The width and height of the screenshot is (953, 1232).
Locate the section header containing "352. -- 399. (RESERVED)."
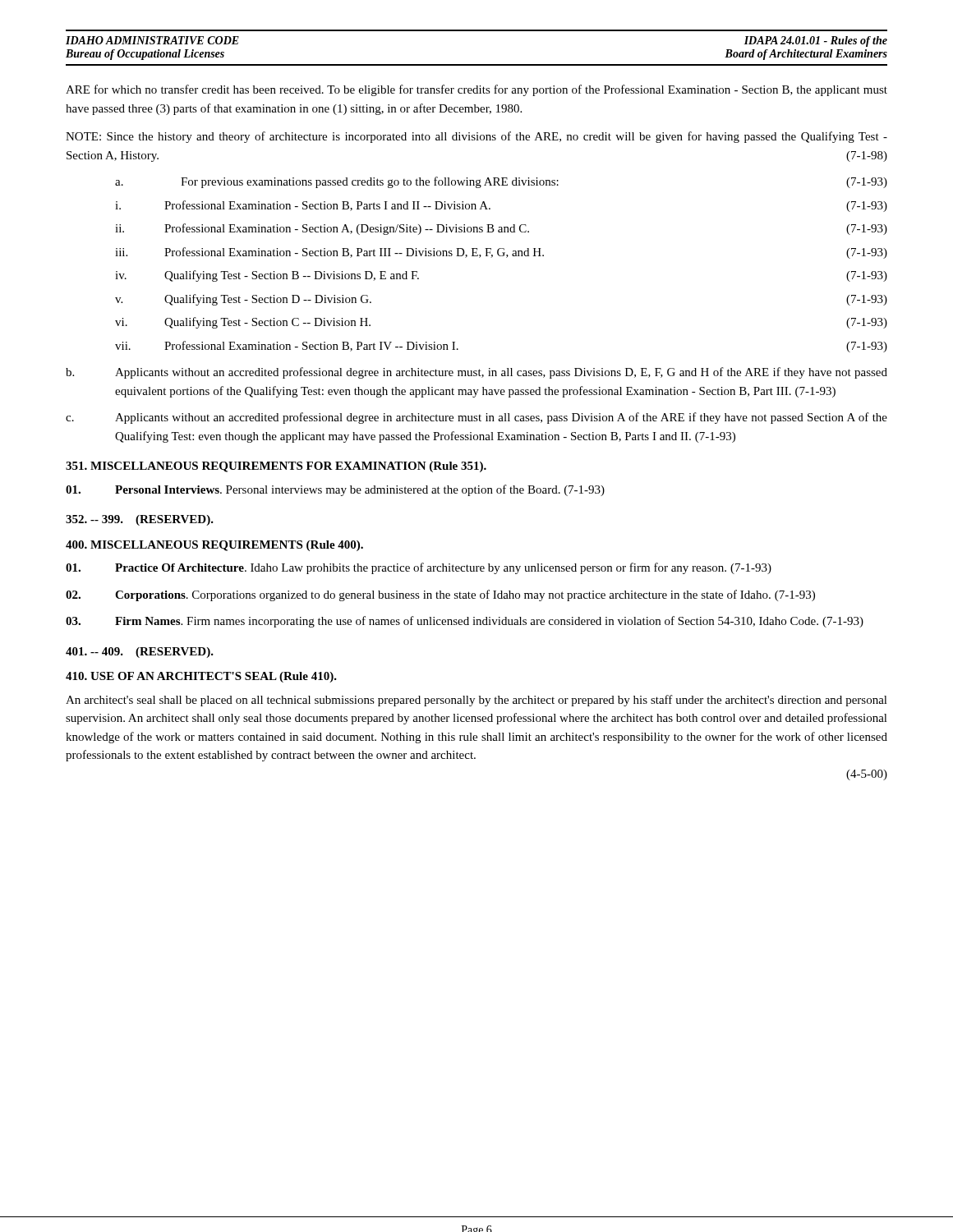coord(140,519)
